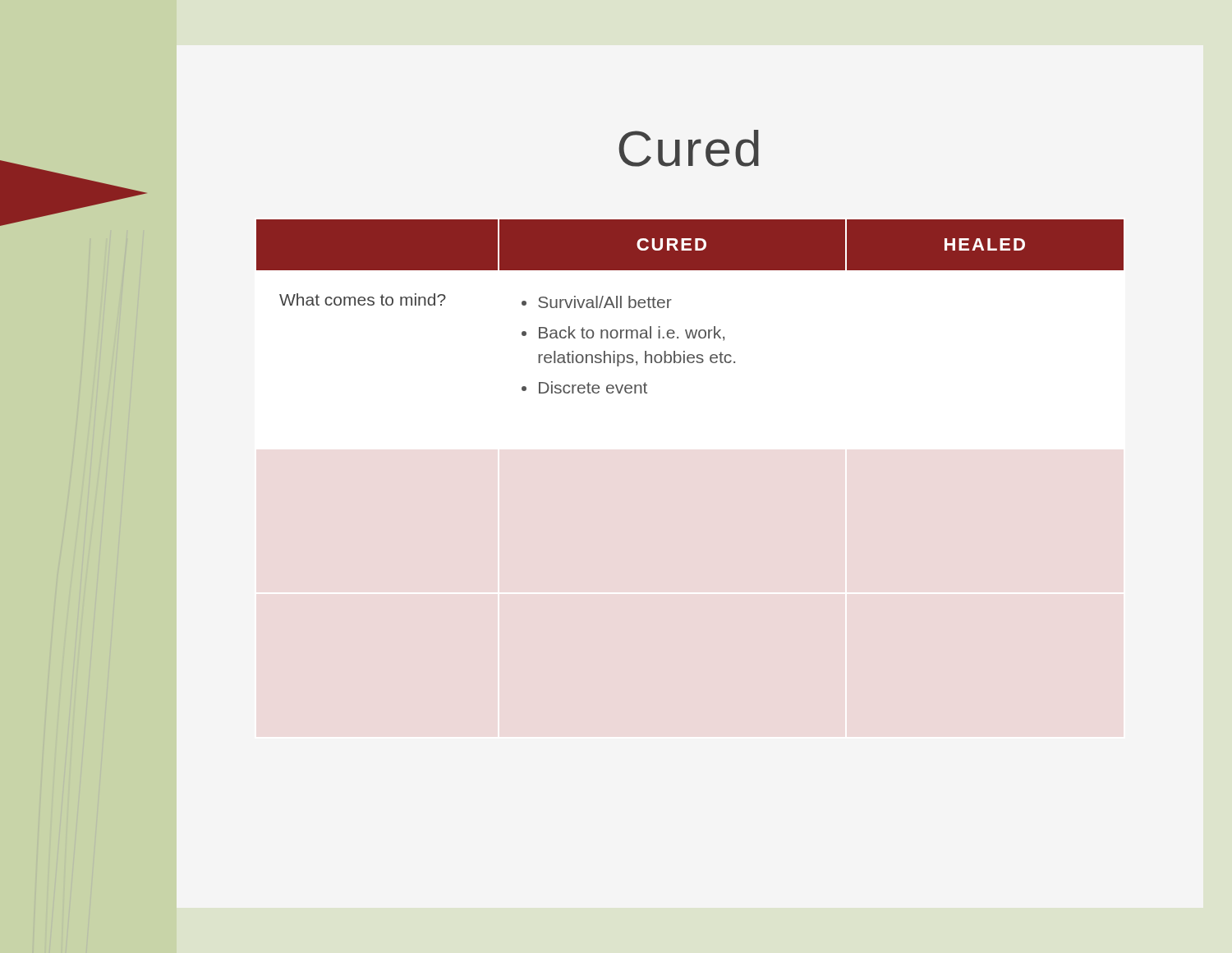Click on the table containing "What comes to"
This screenshot has height=953, width=1232.
coord(690,478)
